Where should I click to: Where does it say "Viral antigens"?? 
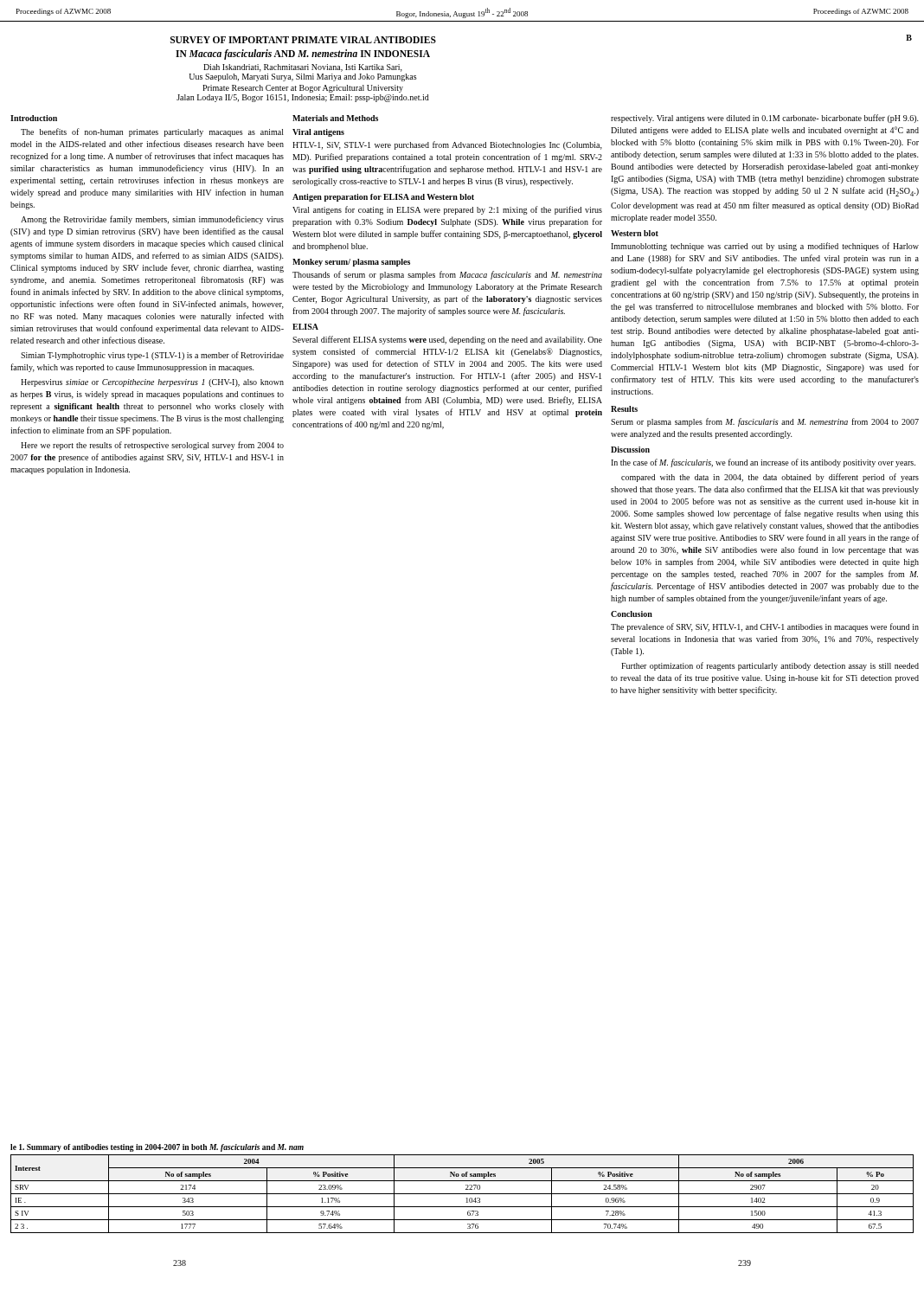tap(318, 132)
